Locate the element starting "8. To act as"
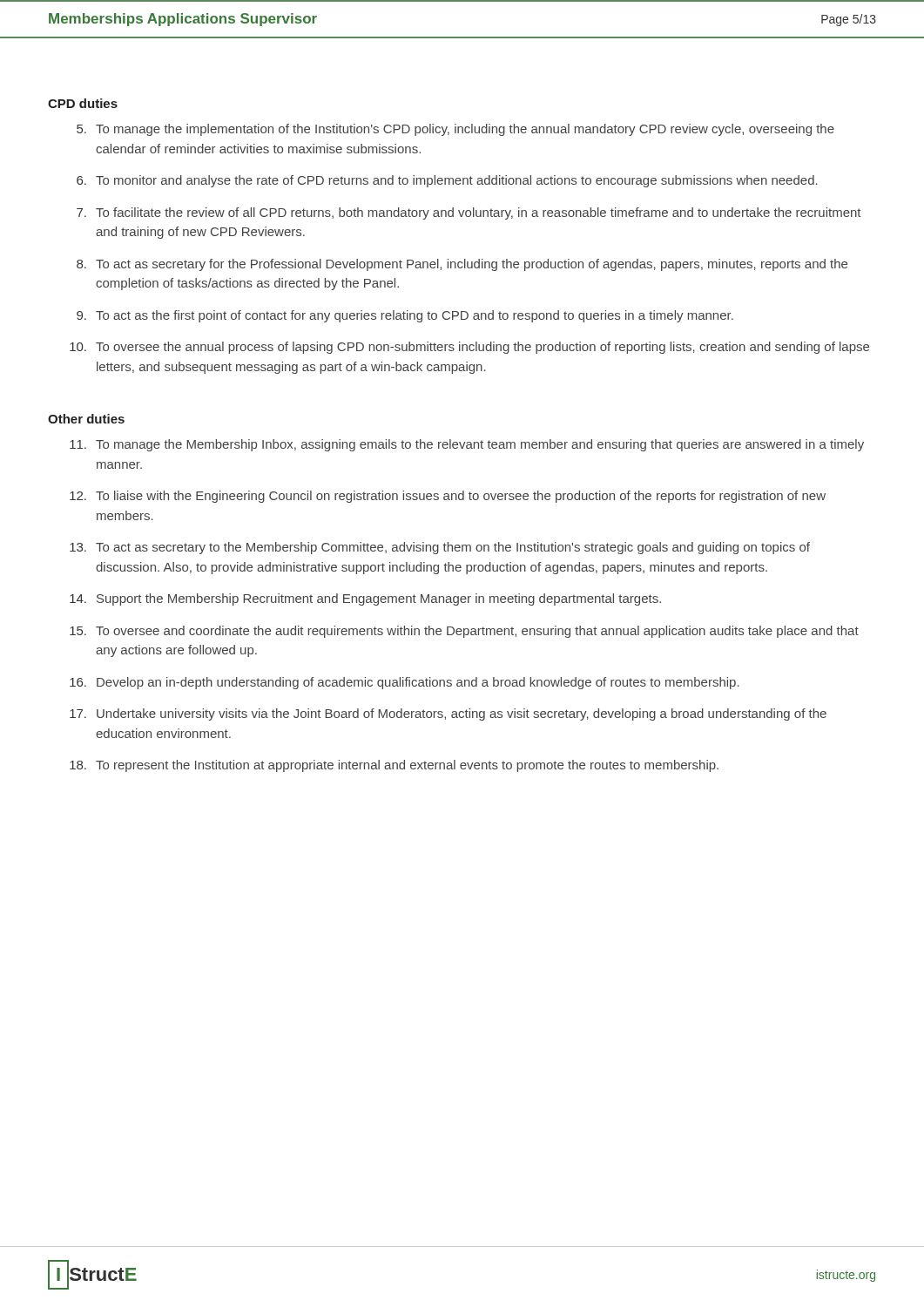The height and width of the screenshot is (1307, 924). pos(462,274)
